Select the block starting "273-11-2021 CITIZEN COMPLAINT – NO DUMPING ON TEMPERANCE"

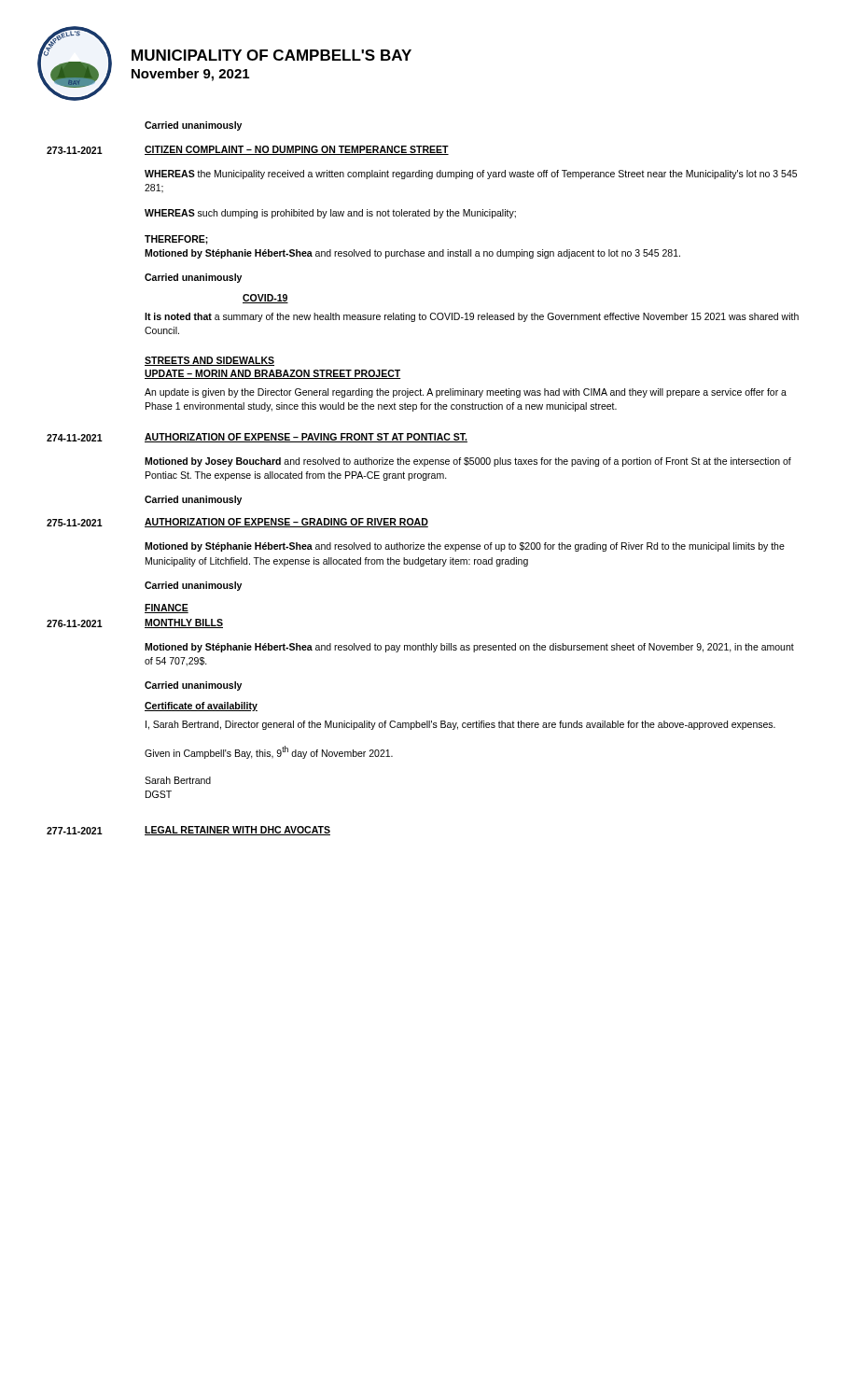pyautogui.click(x=425, y=153)
